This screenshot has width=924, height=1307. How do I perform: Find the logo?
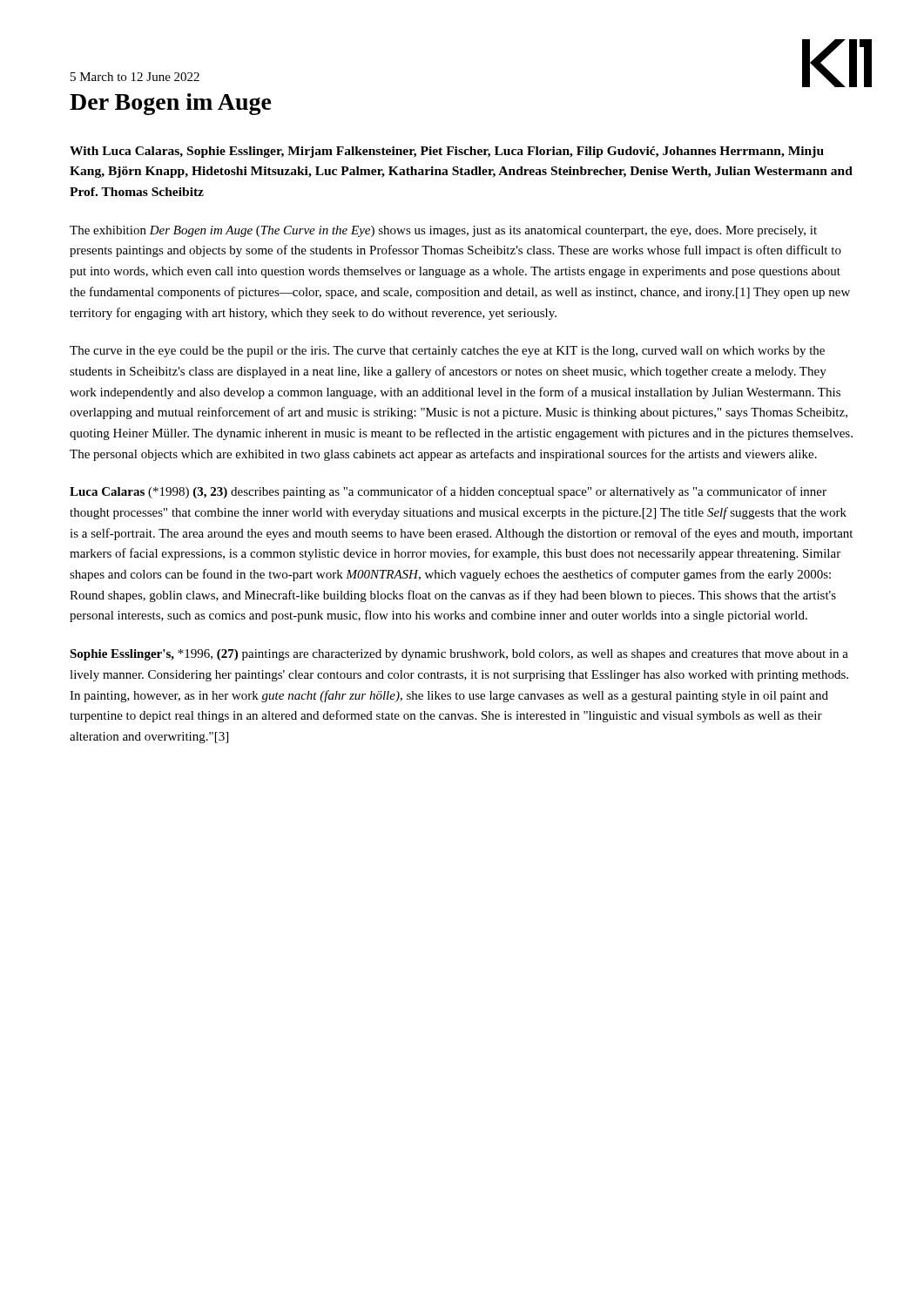click(x=837, y=63)
